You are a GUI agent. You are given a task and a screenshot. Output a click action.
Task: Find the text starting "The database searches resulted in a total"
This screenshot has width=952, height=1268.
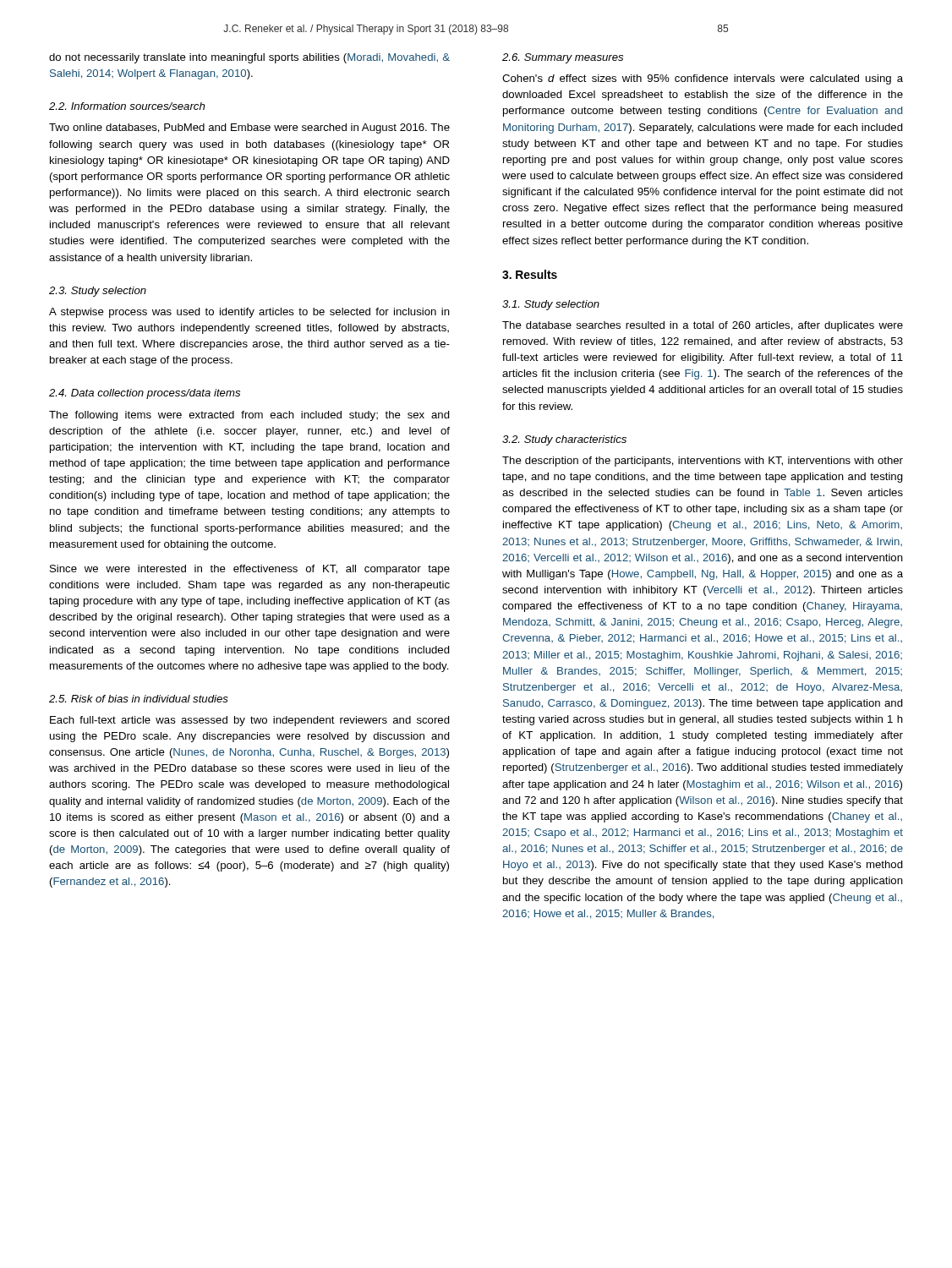pos(703,365)
